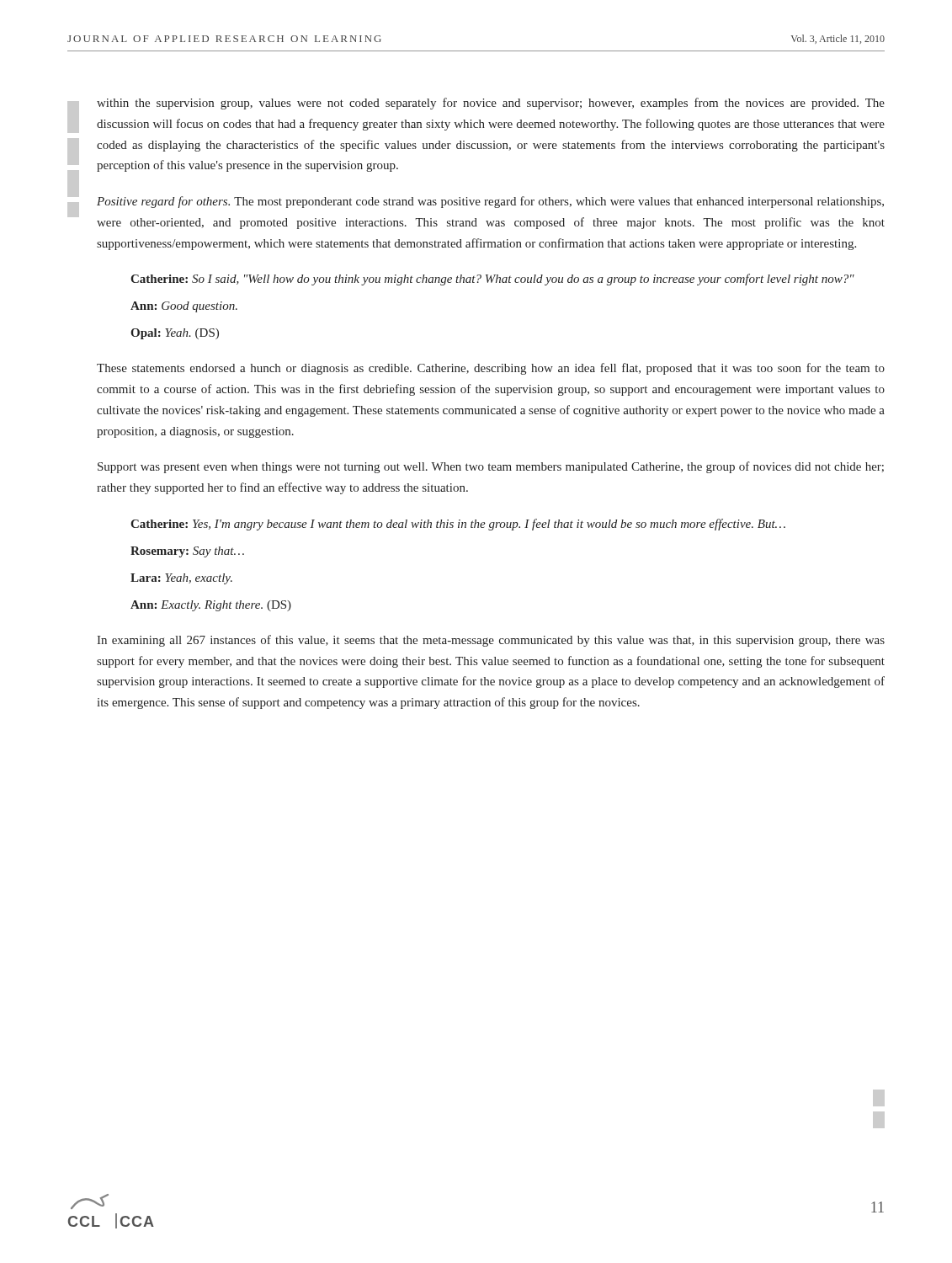
Task: Find the text with the text "Ann: Good question."
Action: pos(184,306)
